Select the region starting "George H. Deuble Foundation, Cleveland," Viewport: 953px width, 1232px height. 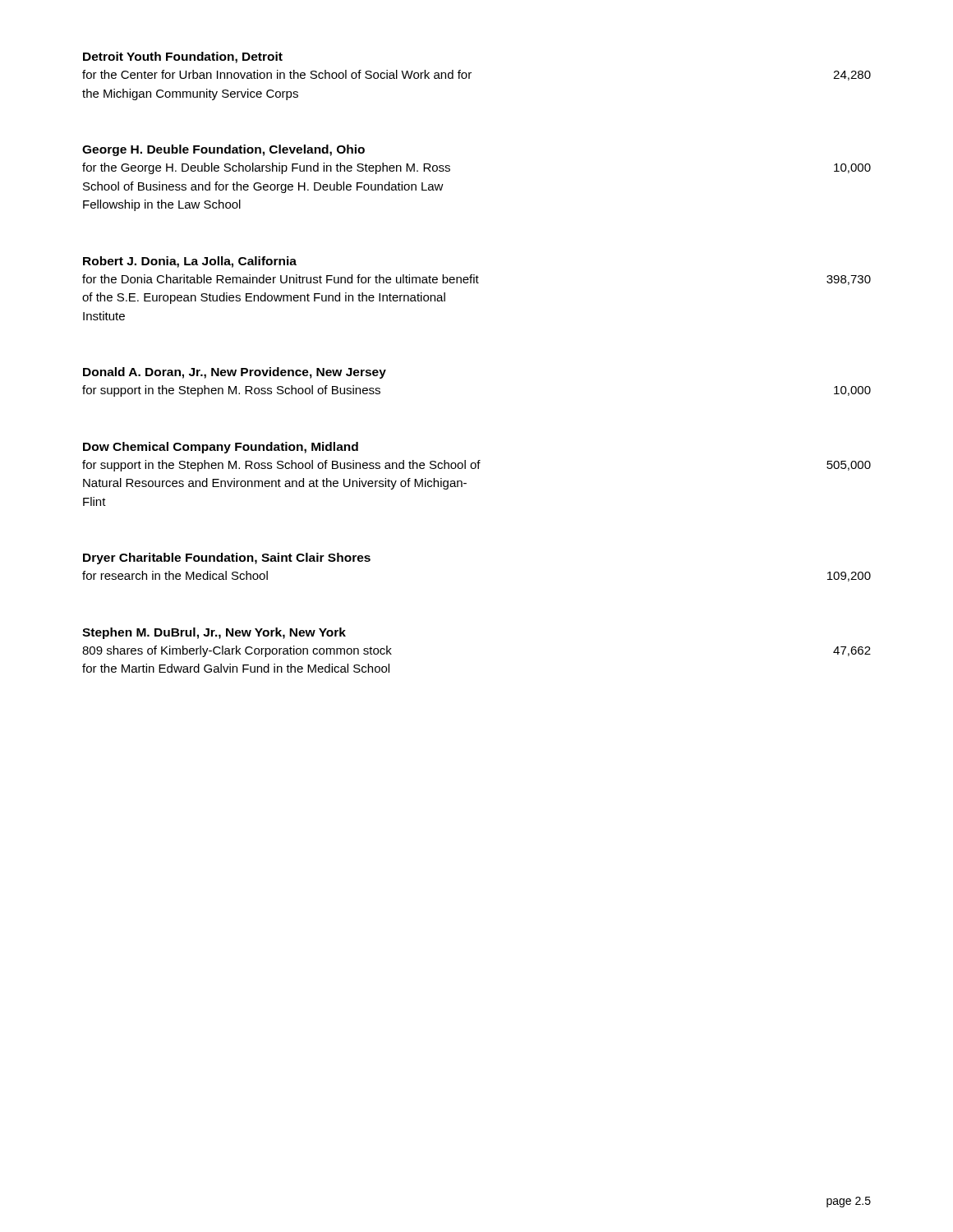click(x=223, y=150)
